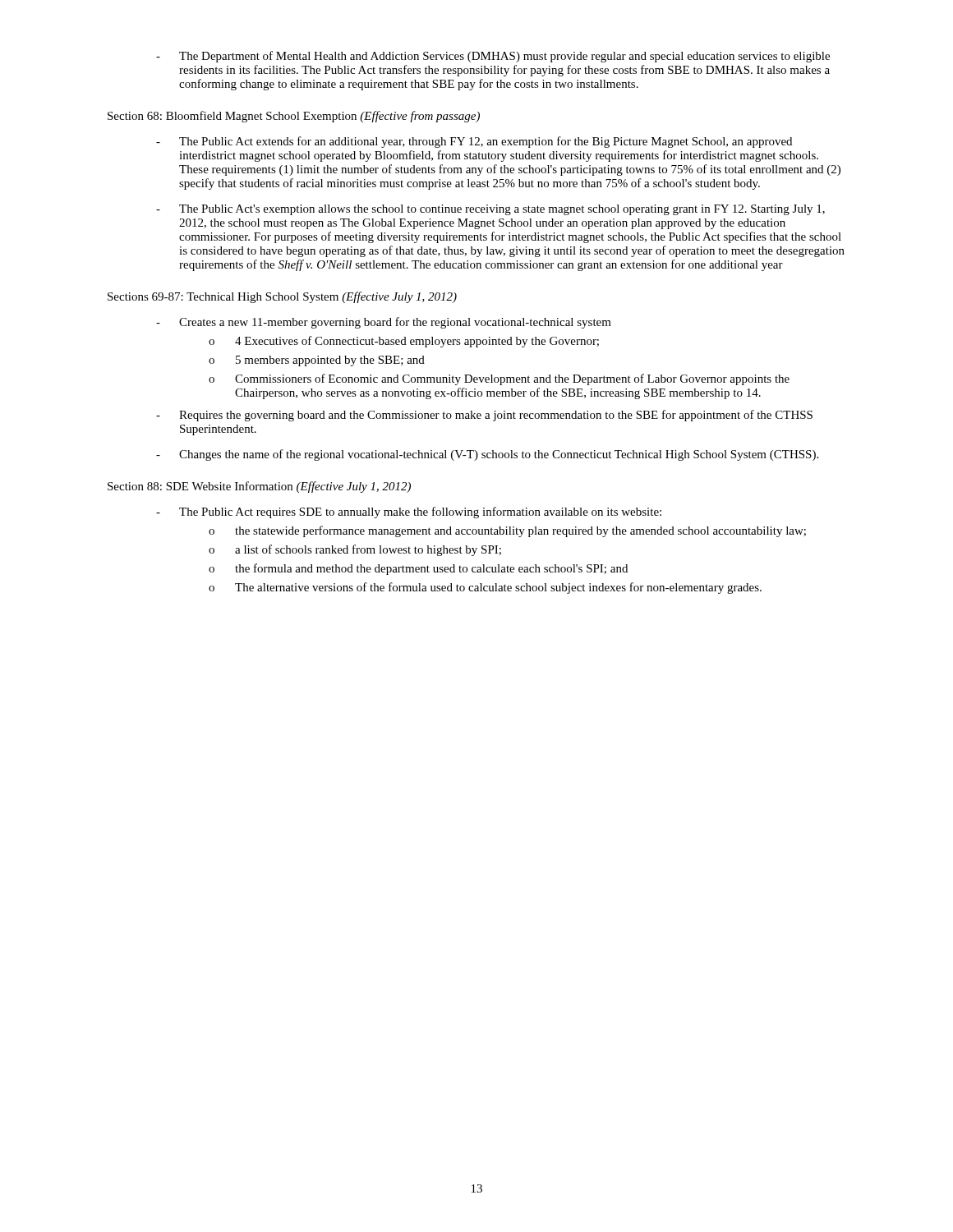The width and height of the screenshot is (953, 1232).
Task: Navigate to the region starting "- The Public Act requires SDE"
Action: (501, 552)
